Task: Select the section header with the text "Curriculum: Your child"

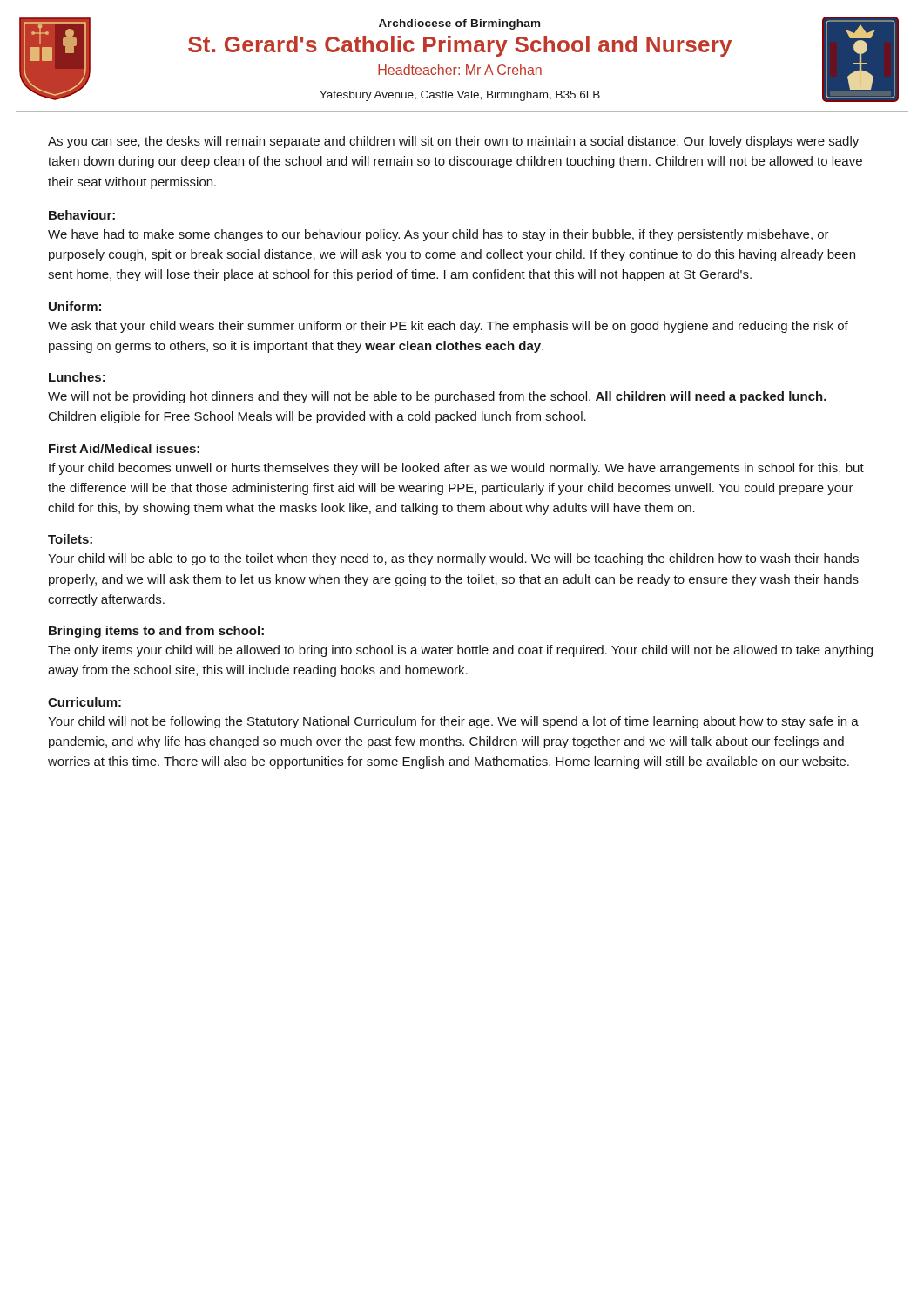Action: (462, 733)
